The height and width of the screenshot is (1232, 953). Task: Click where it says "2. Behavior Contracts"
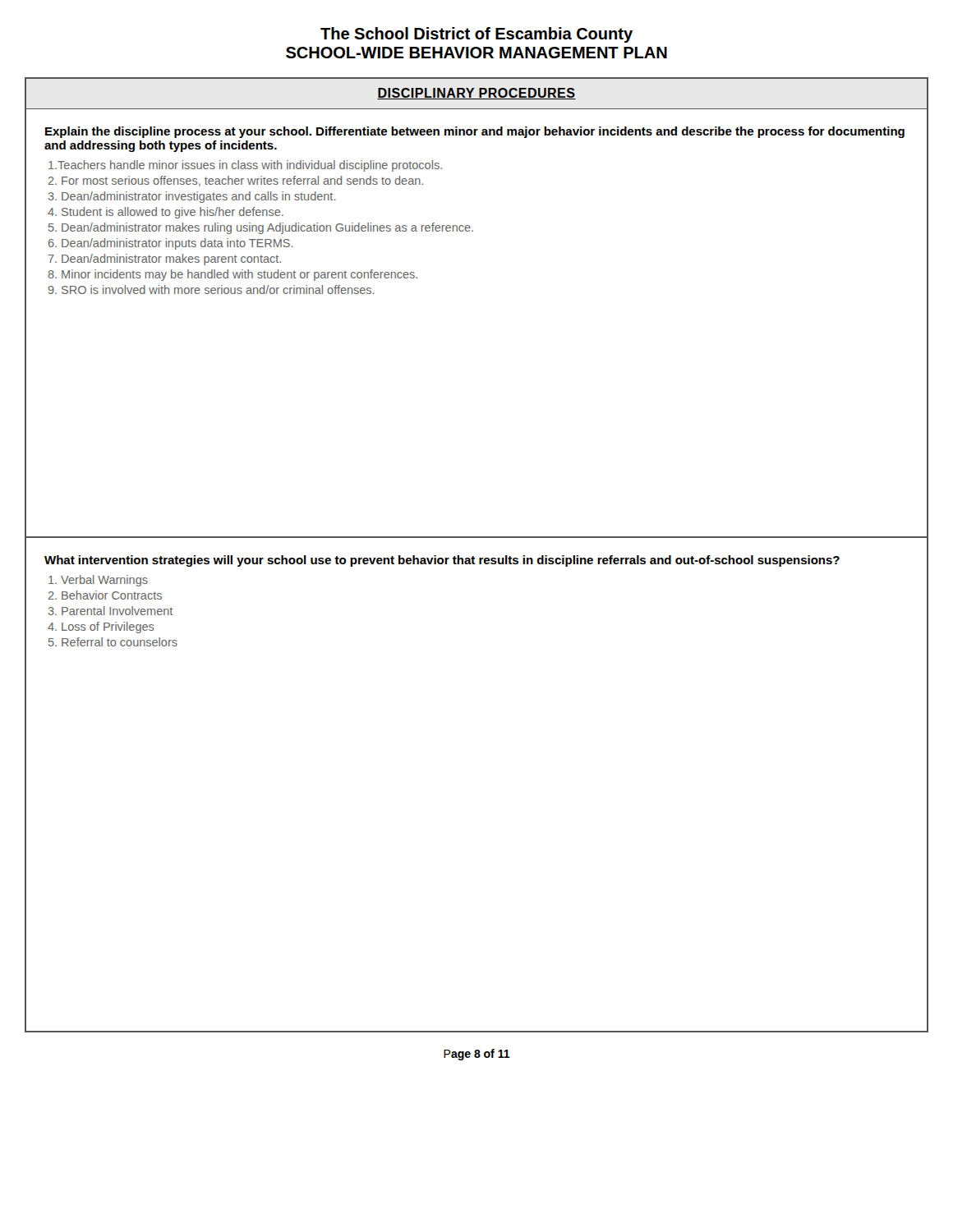pos(105,595)
